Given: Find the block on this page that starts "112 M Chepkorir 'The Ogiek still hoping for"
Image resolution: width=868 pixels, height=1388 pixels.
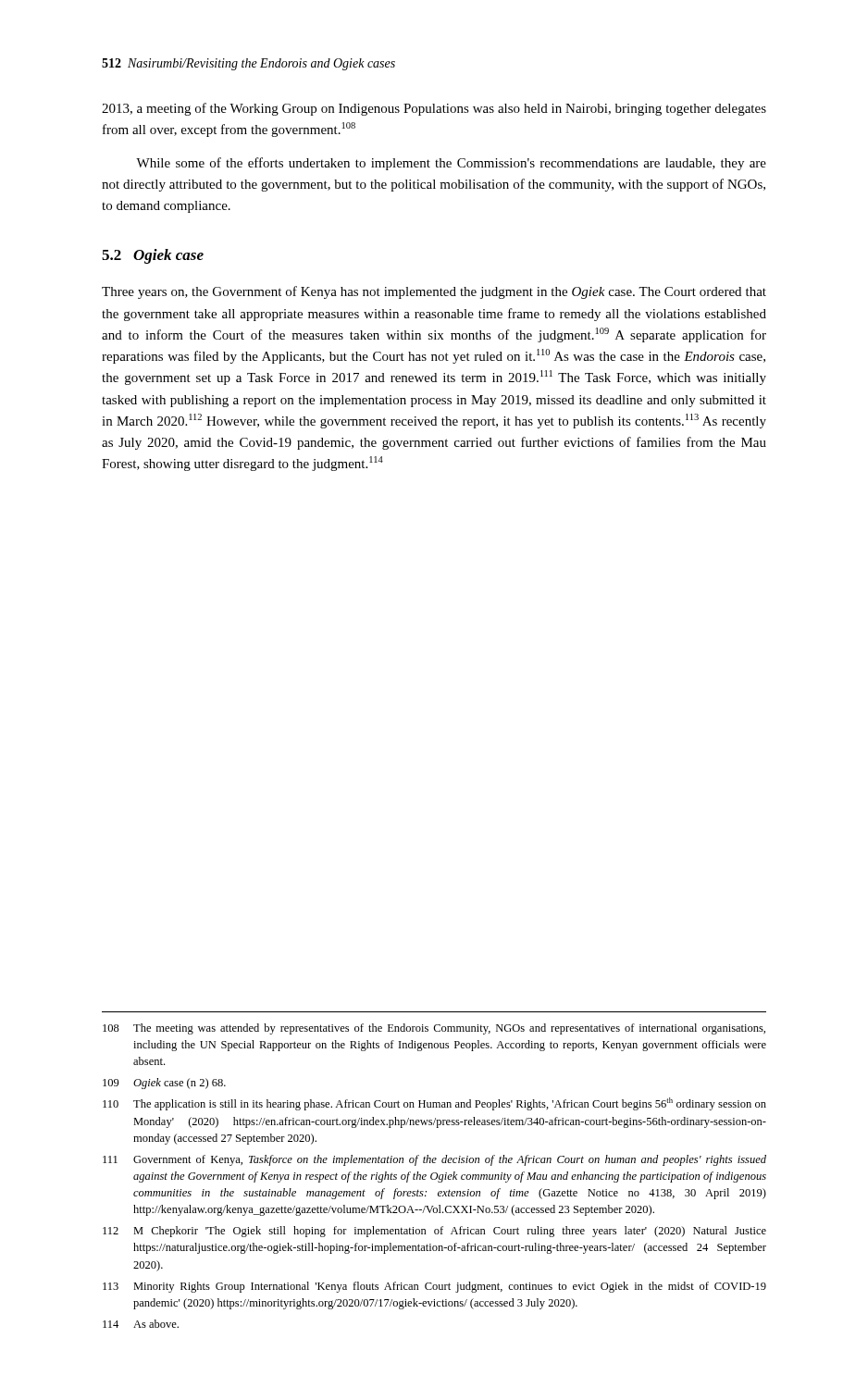Looking at the screenshot, I should click(x=434, y=1248).
